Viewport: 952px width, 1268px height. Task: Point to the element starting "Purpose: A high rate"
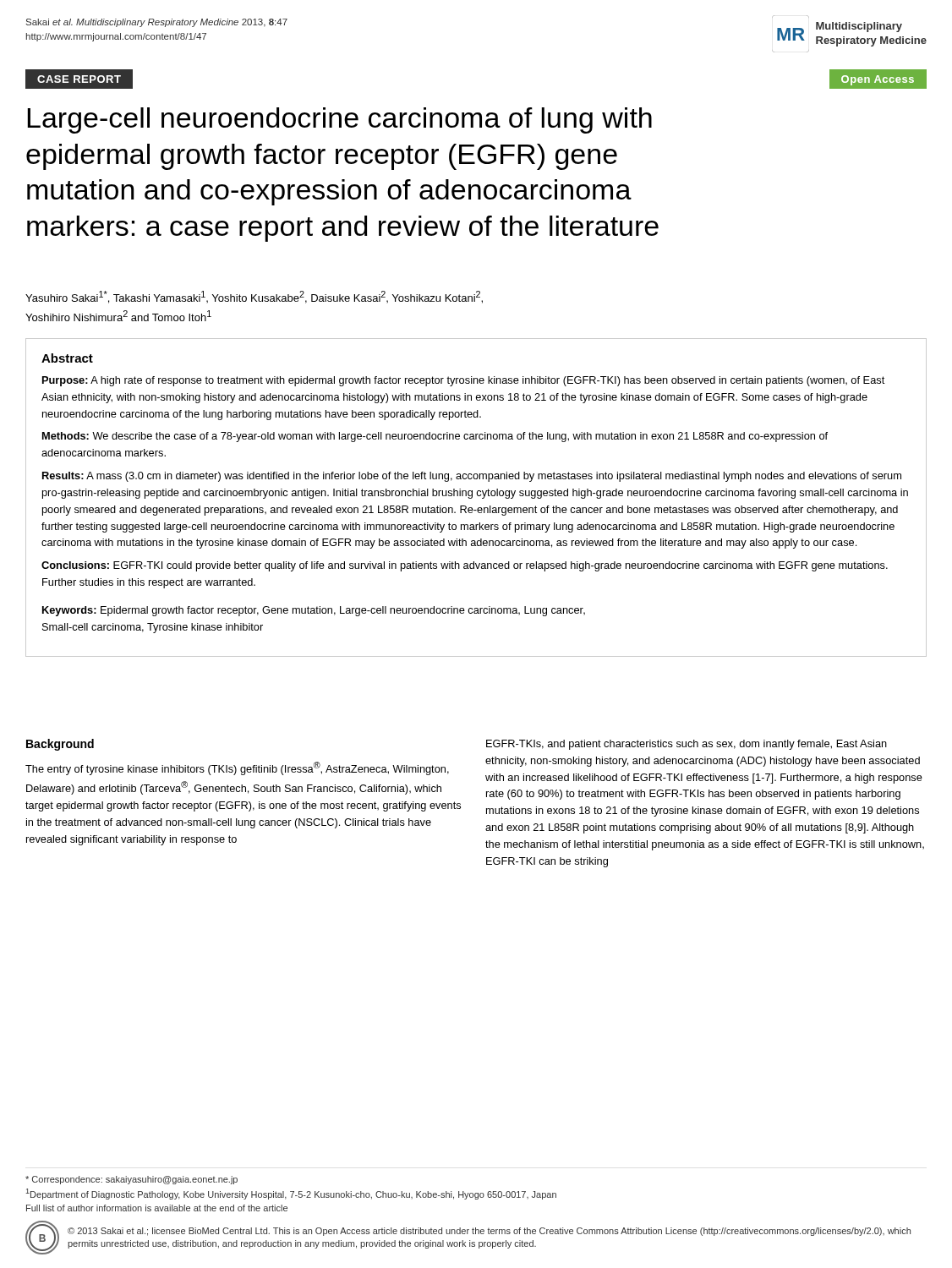463,397
